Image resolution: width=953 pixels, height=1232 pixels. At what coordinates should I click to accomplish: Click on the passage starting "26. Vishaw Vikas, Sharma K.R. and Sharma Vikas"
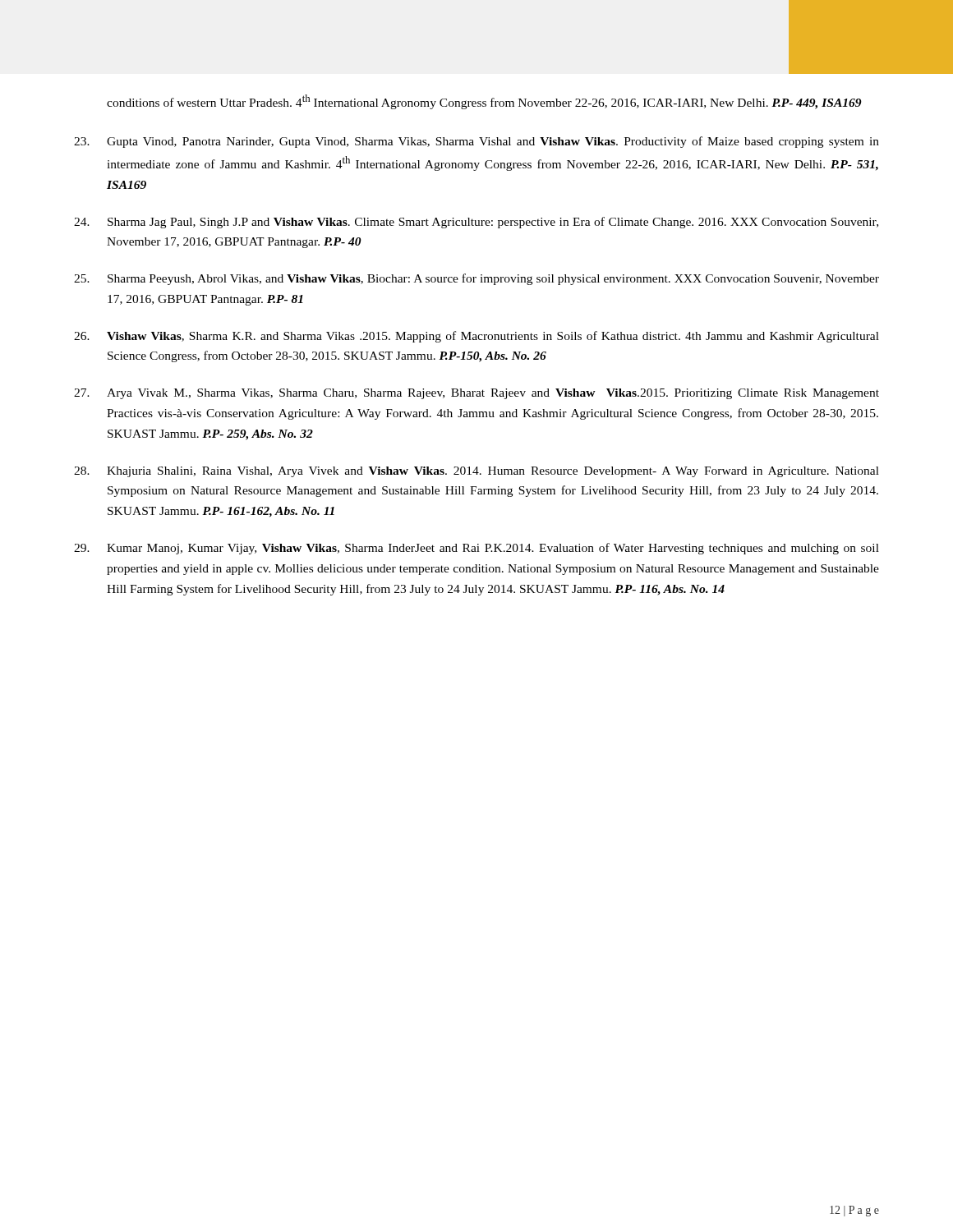[476, 346]
